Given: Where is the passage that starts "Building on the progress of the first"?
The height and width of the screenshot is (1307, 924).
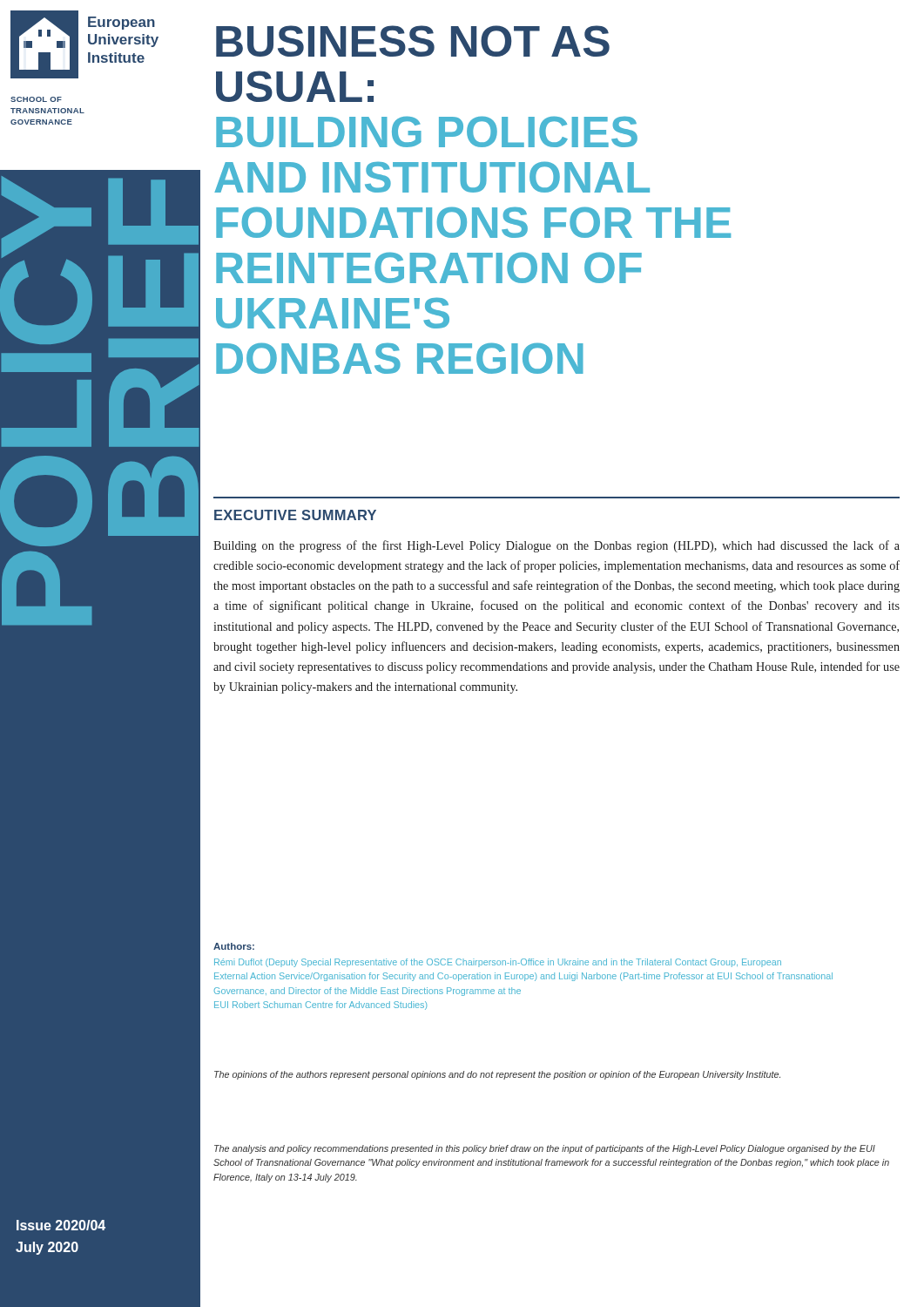Looking at the screenshot, I should point(556,617).
